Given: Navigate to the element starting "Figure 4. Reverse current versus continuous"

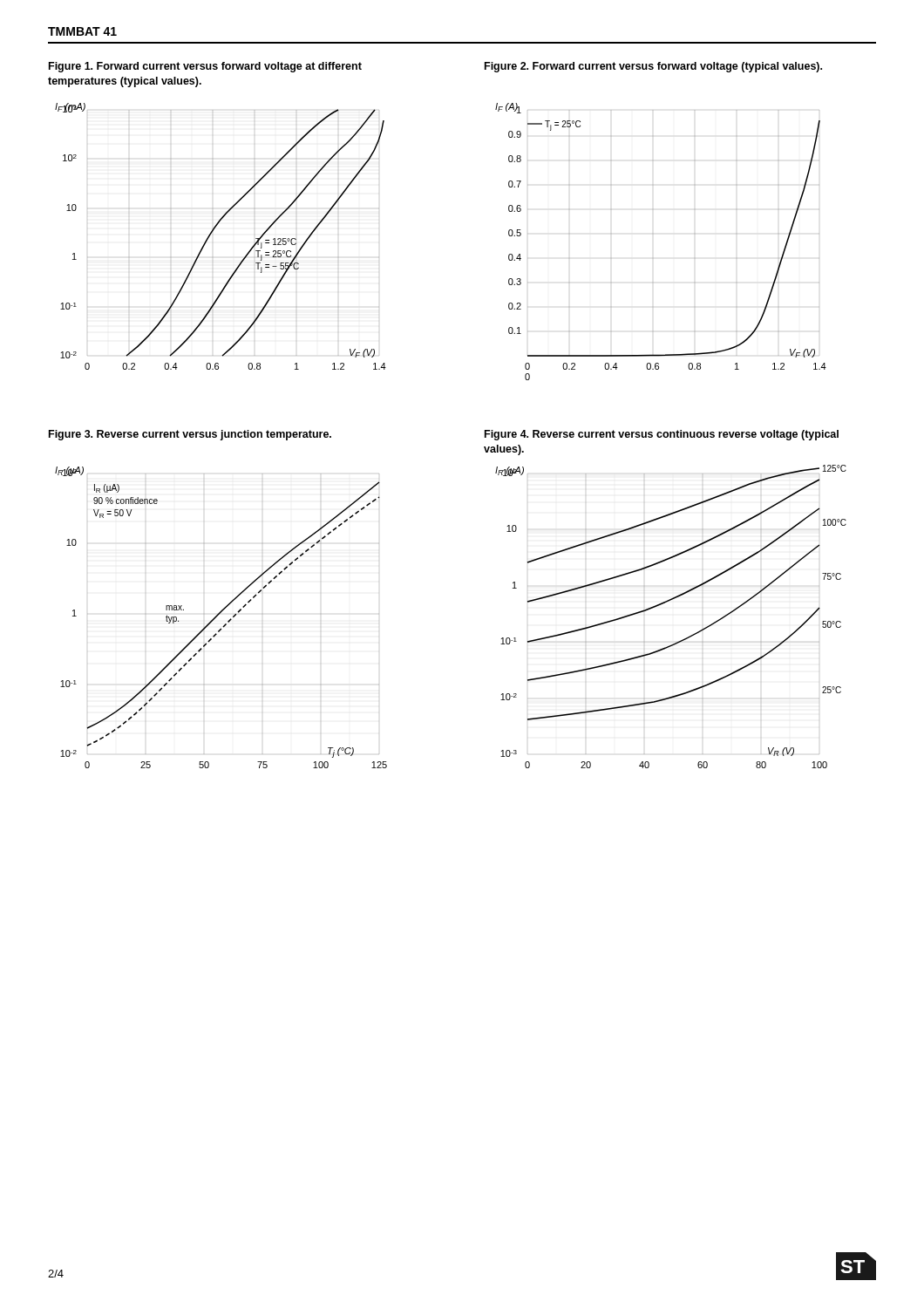Looking at the screenshot, I should coord(662,442).
